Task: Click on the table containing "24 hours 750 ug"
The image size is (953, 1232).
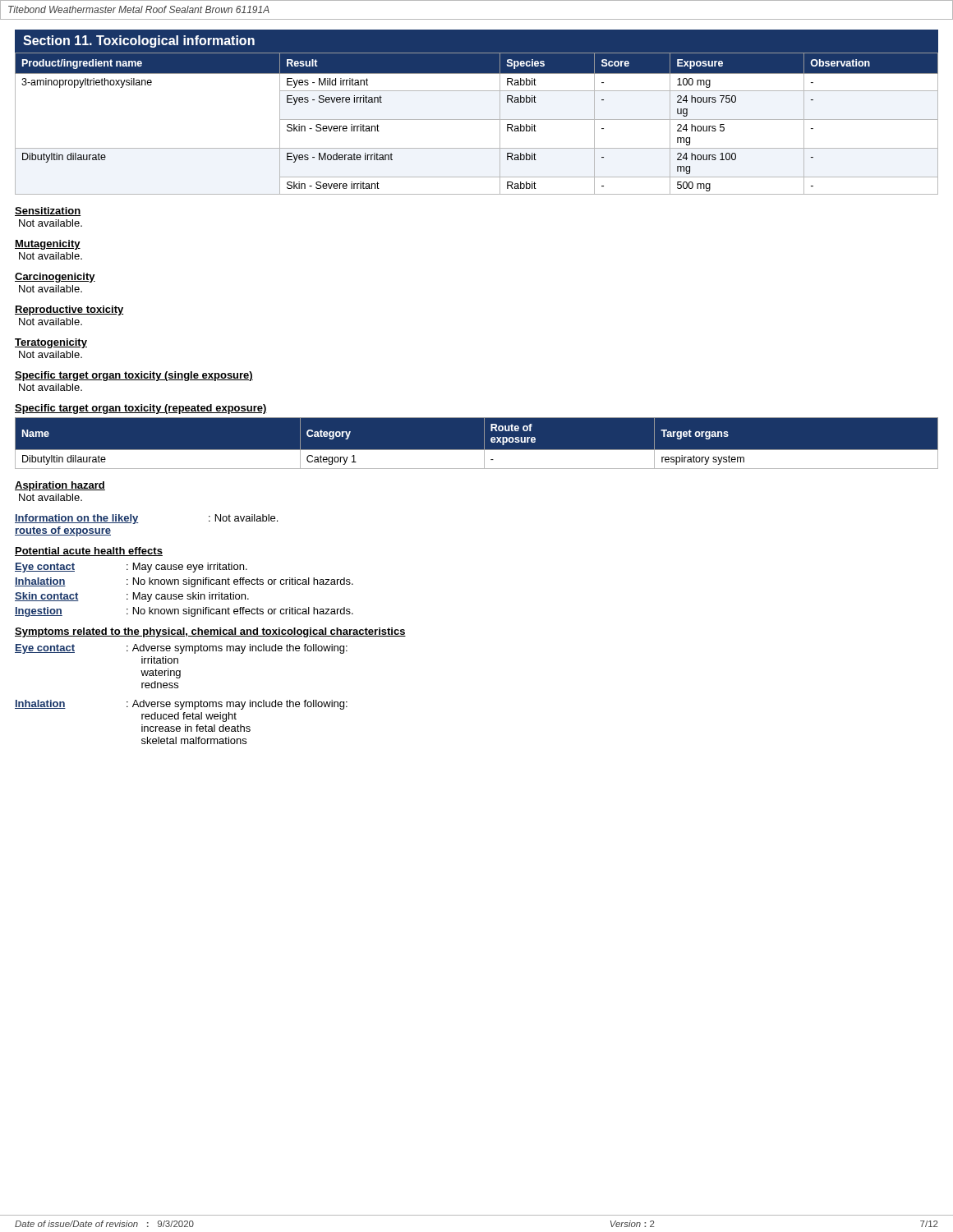Action: [476, 124]
